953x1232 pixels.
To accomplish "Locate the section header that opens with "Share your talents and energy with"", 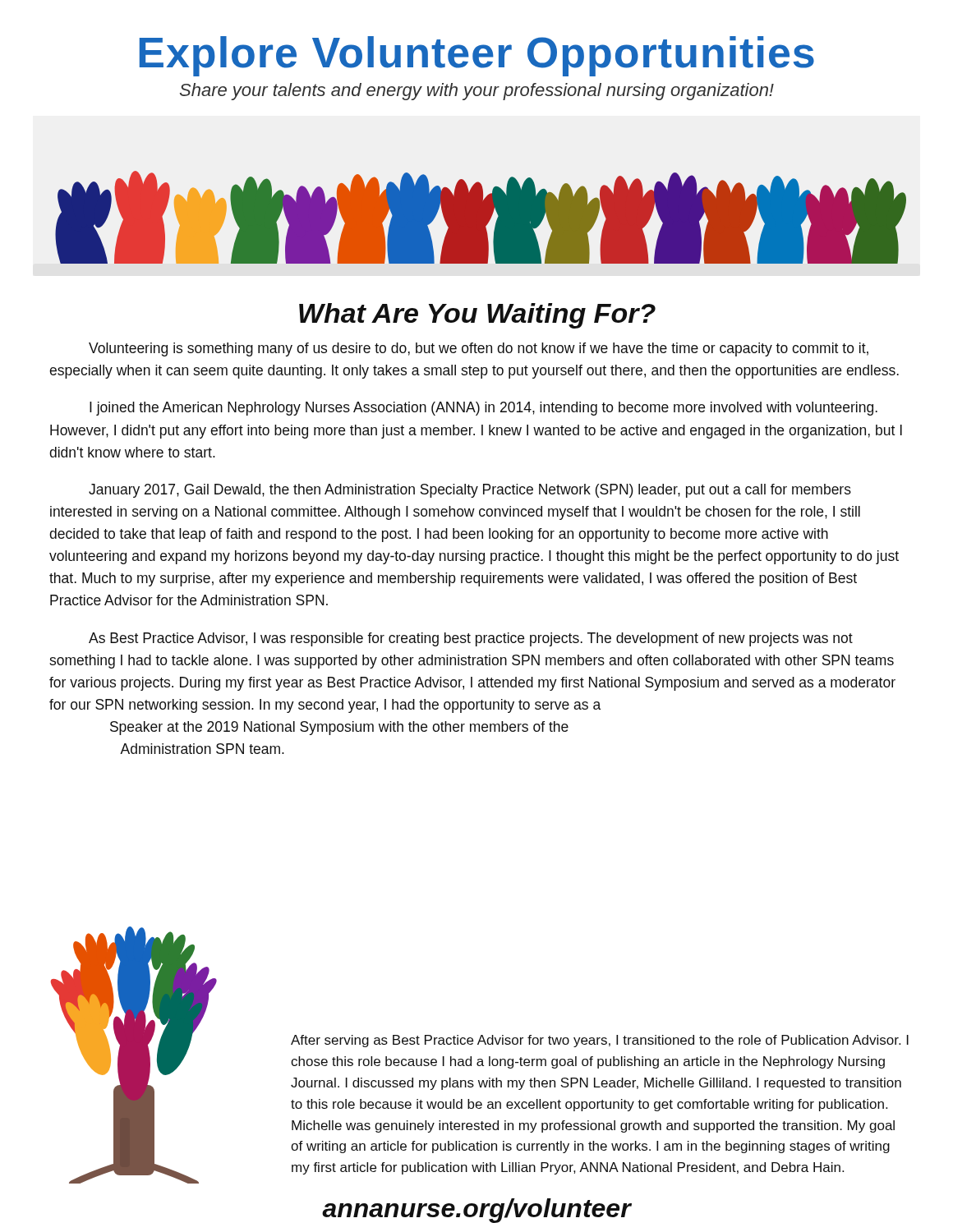I will coord(476,90).
